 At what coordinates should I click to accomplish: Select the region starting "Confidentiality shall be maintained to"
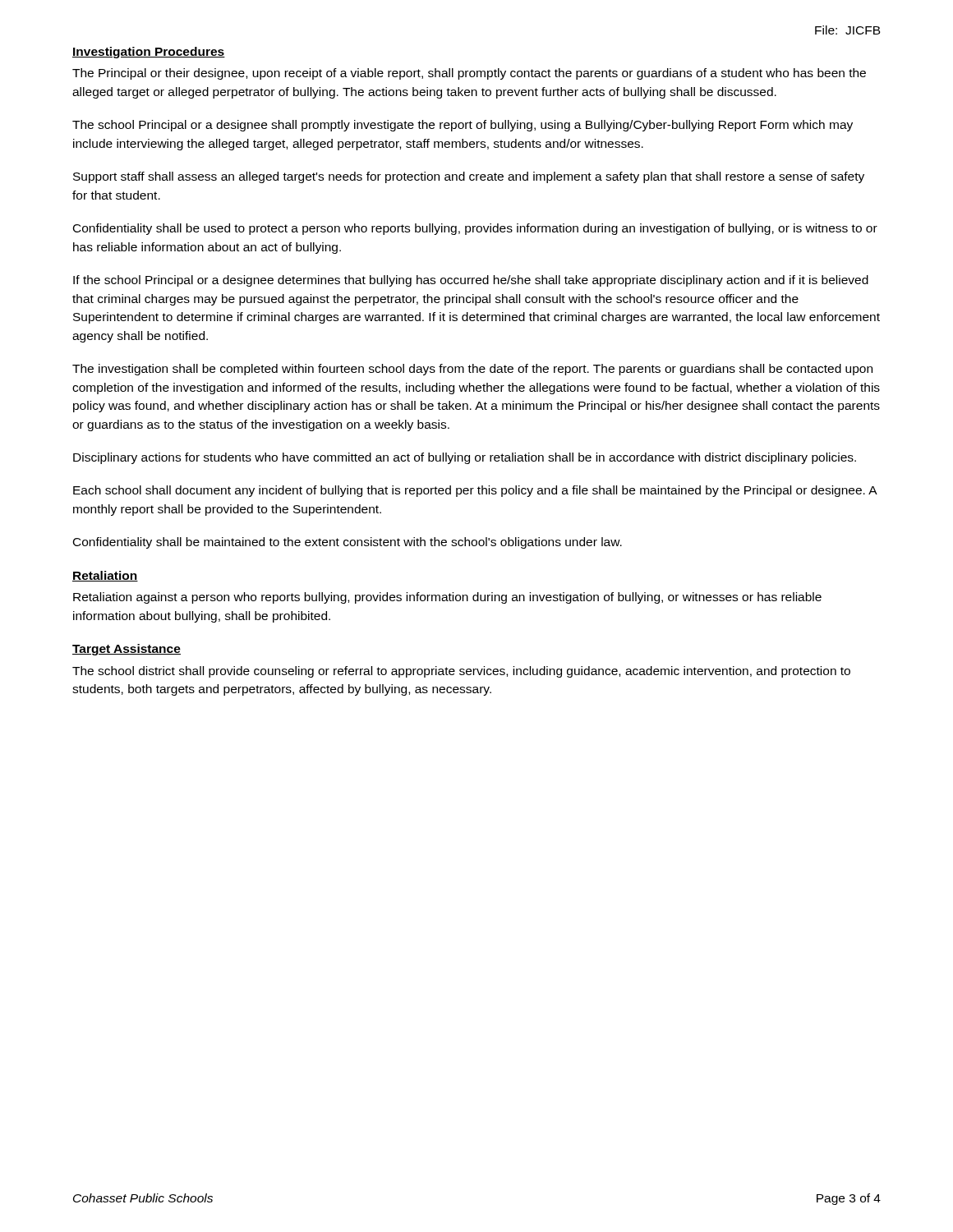[x=347, y=542]
